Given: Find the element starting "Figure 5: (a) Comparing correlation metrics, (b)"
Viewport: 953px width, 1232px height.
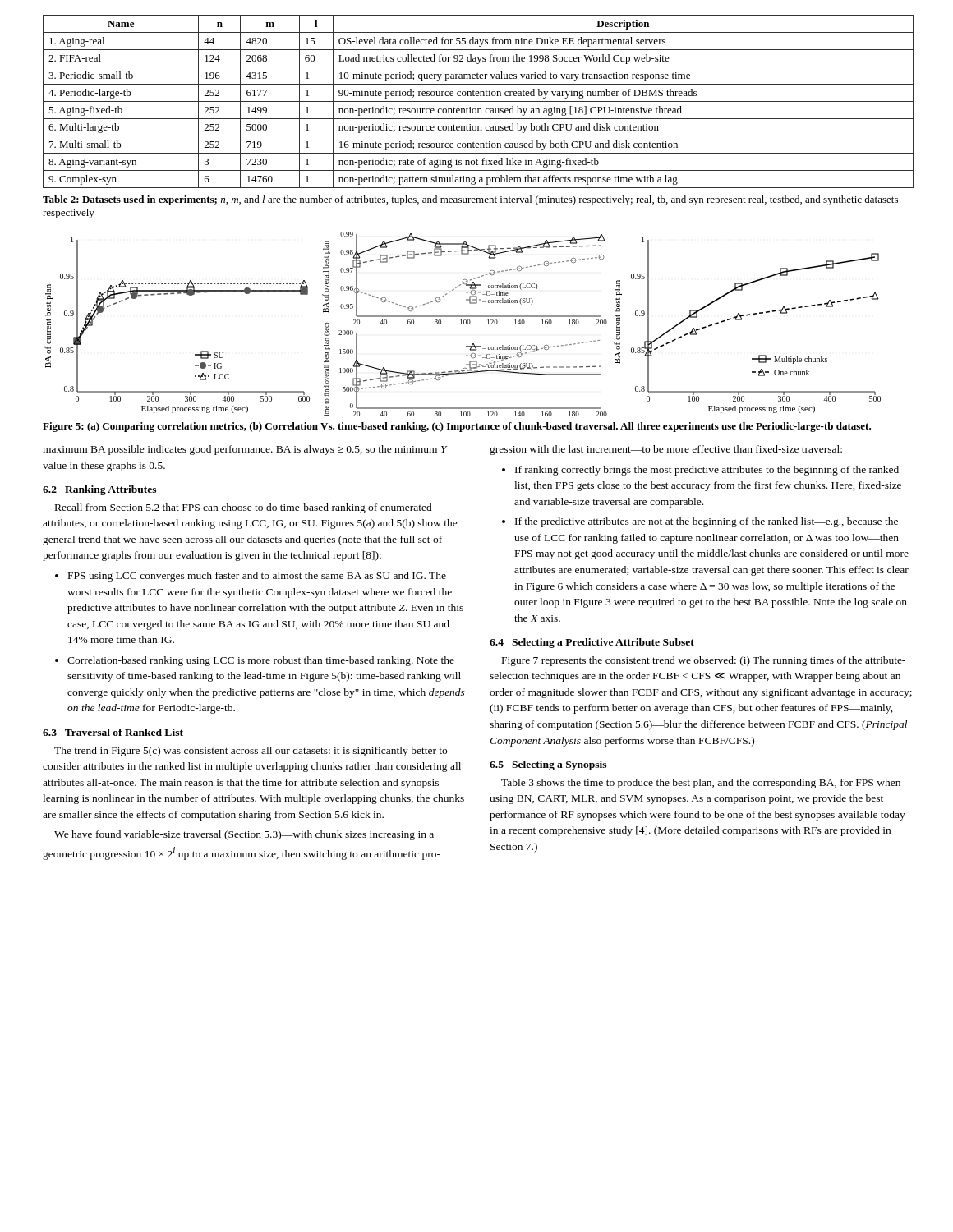Looking at the screenshot, I should point(457,426).
